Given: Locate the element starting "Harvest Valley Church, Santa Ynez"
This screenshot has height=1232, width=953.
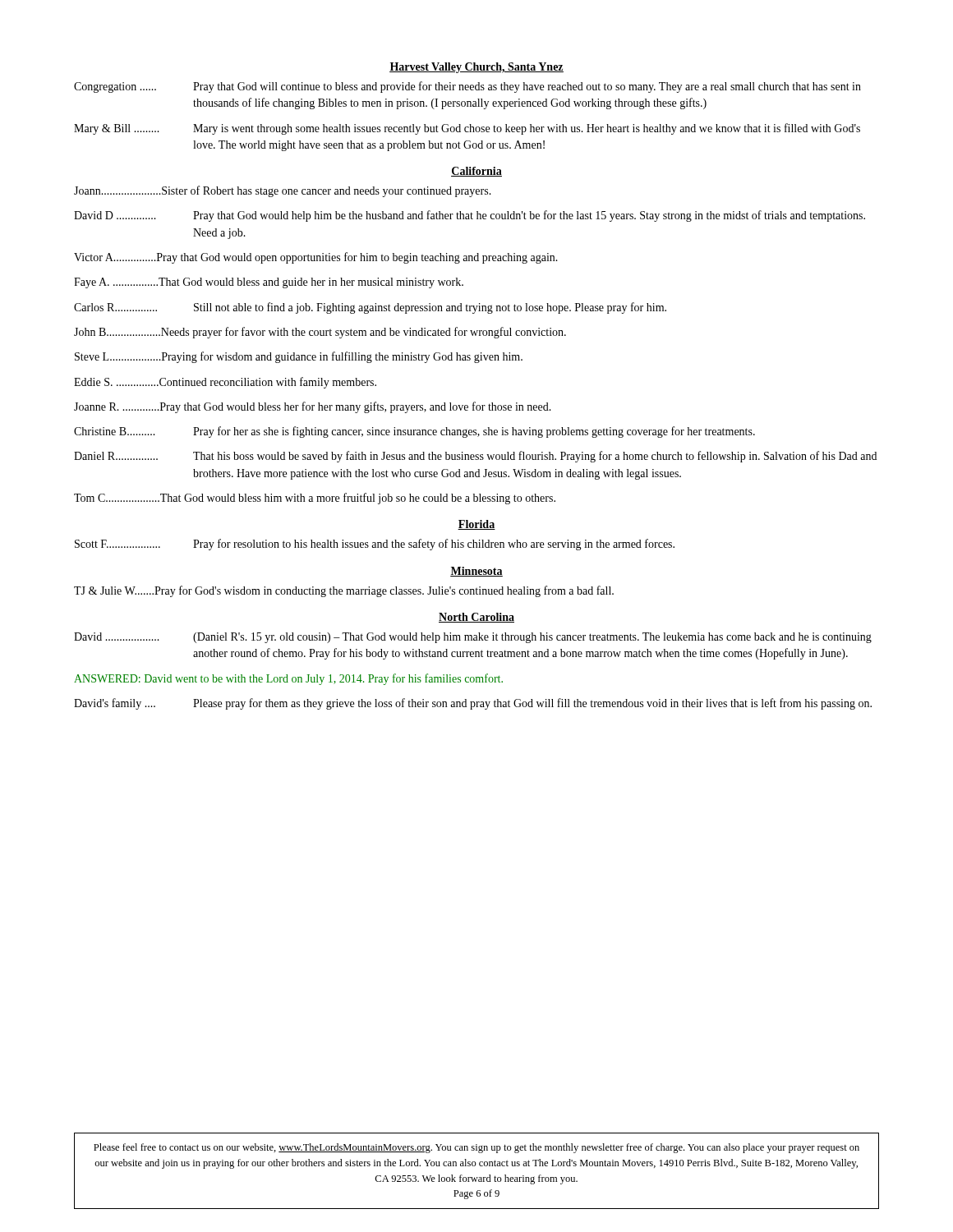Looking at the screenshot, I should 476,67.
